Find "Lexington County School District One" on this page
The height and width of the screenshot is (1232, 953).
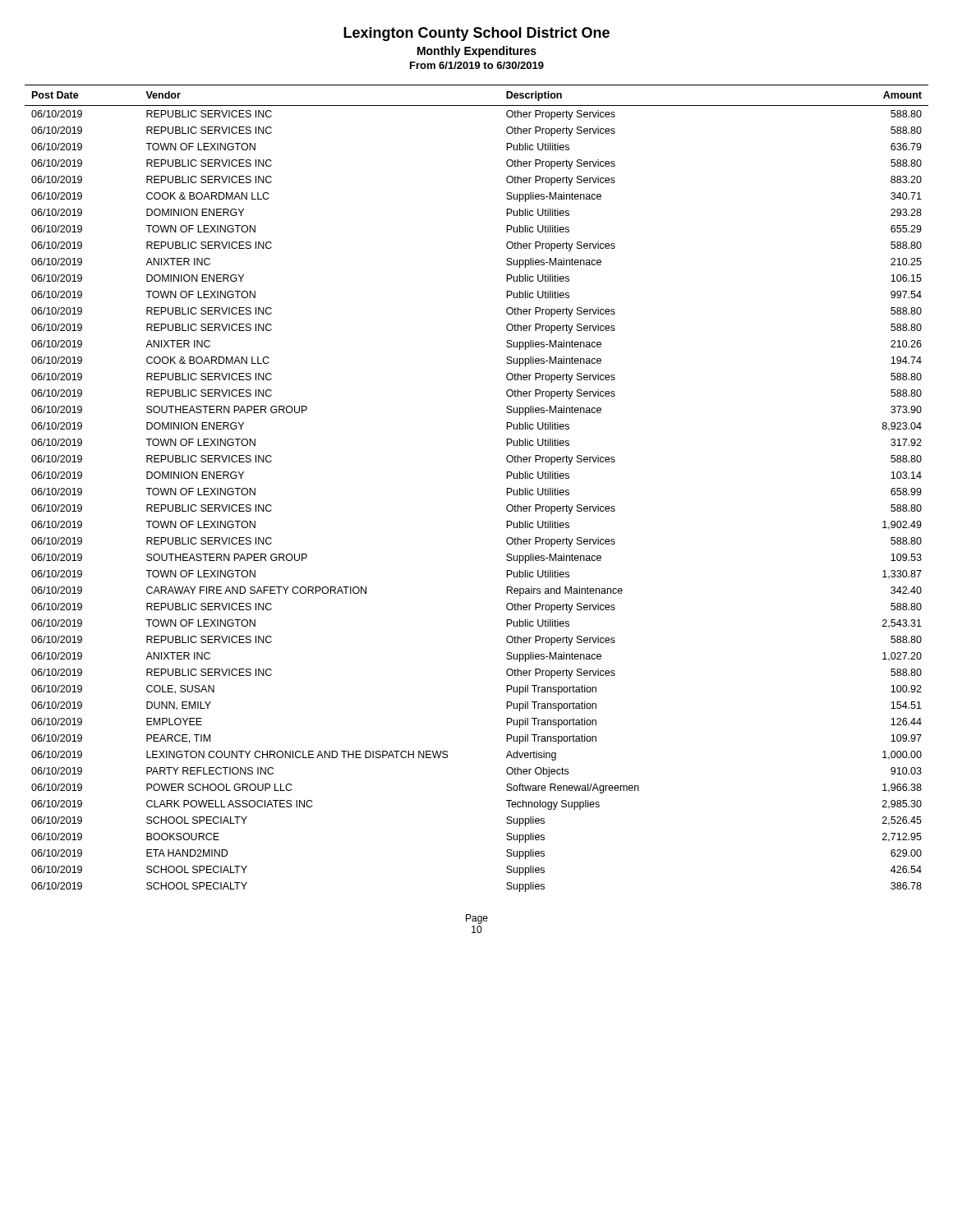(476, 33)
